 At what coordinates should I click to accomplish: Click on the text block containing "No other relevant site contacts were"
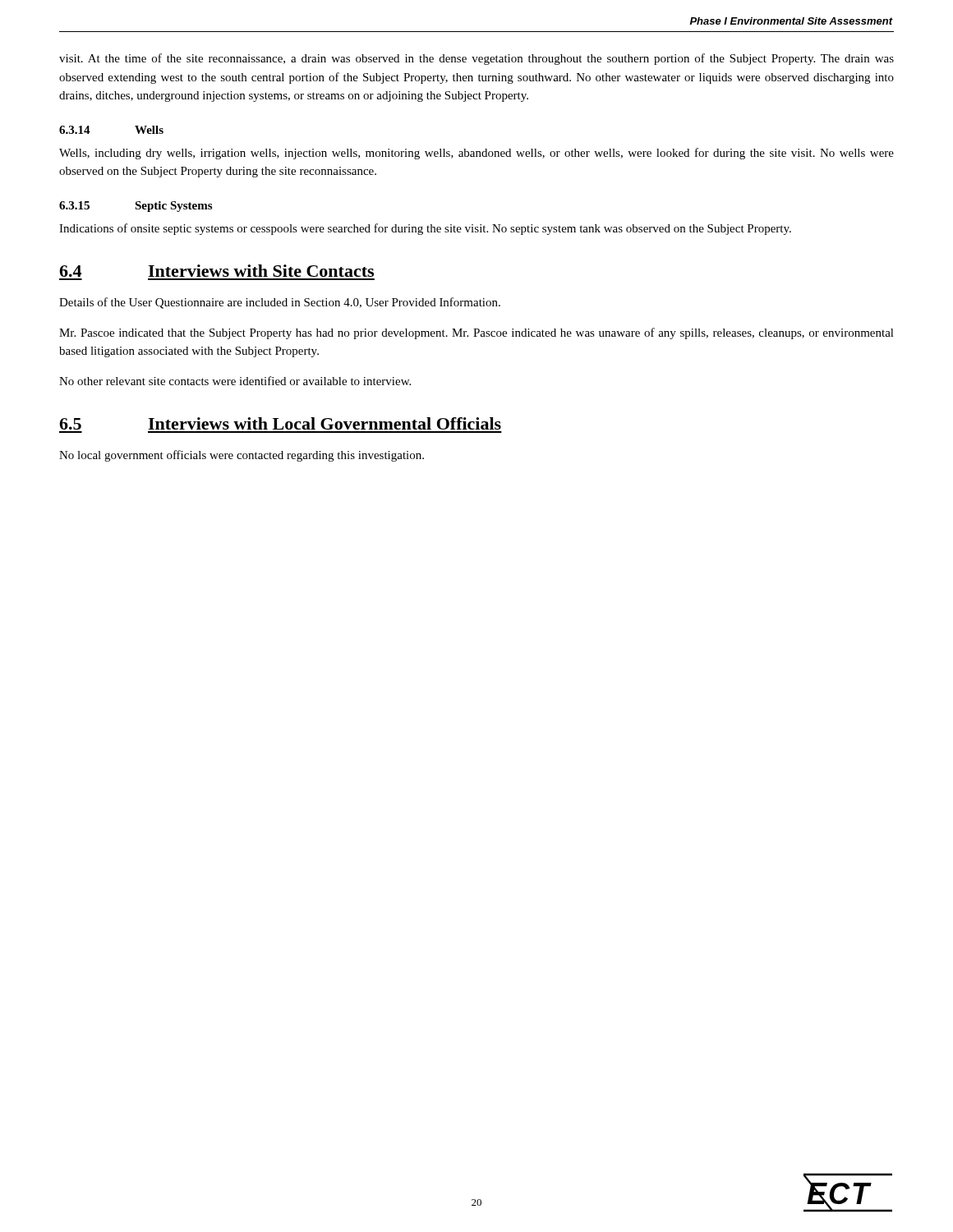coord(235,381)
